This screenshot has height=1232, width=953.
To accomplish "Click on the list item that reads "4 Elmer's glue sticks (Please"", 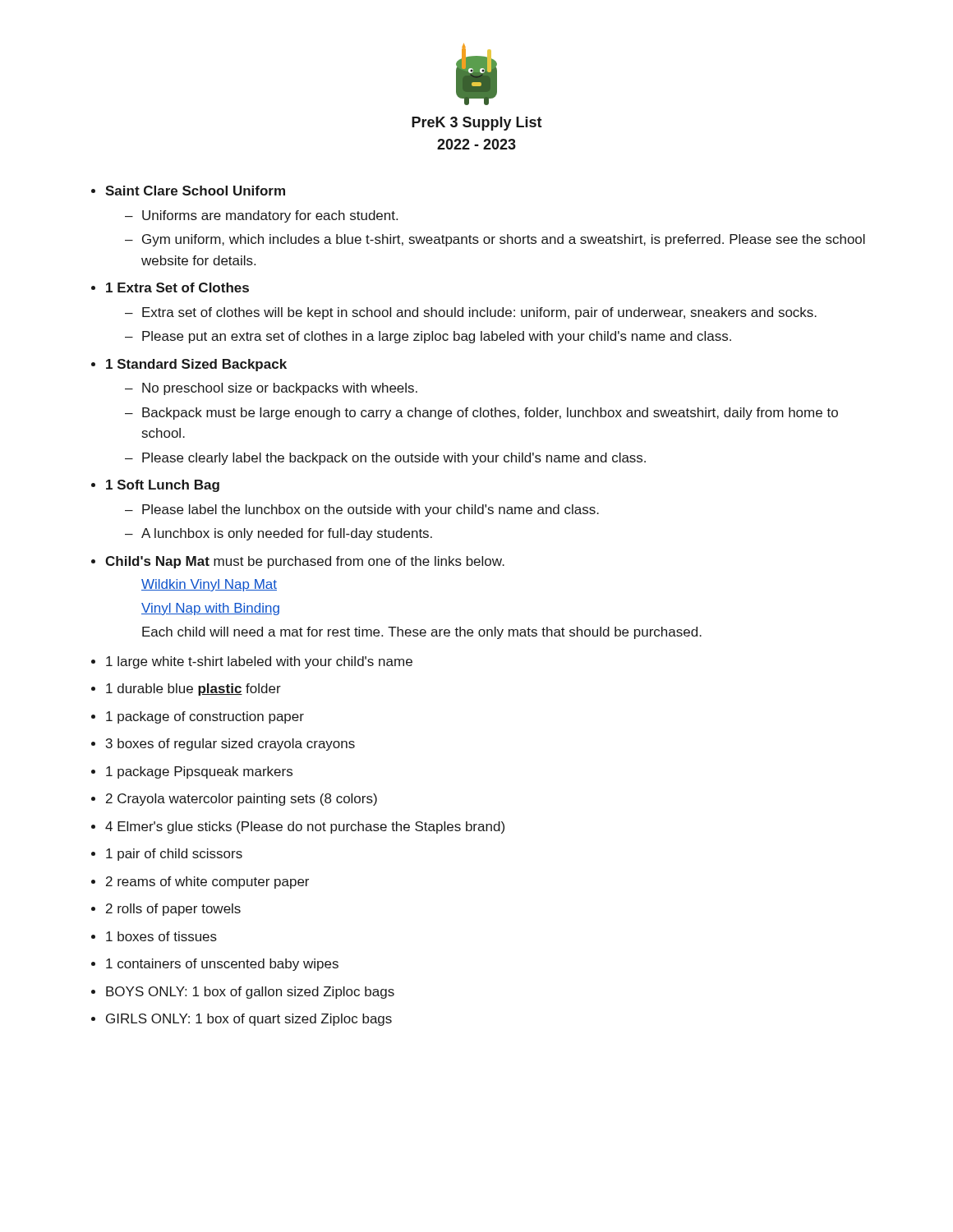I will [x=305, y=826].
